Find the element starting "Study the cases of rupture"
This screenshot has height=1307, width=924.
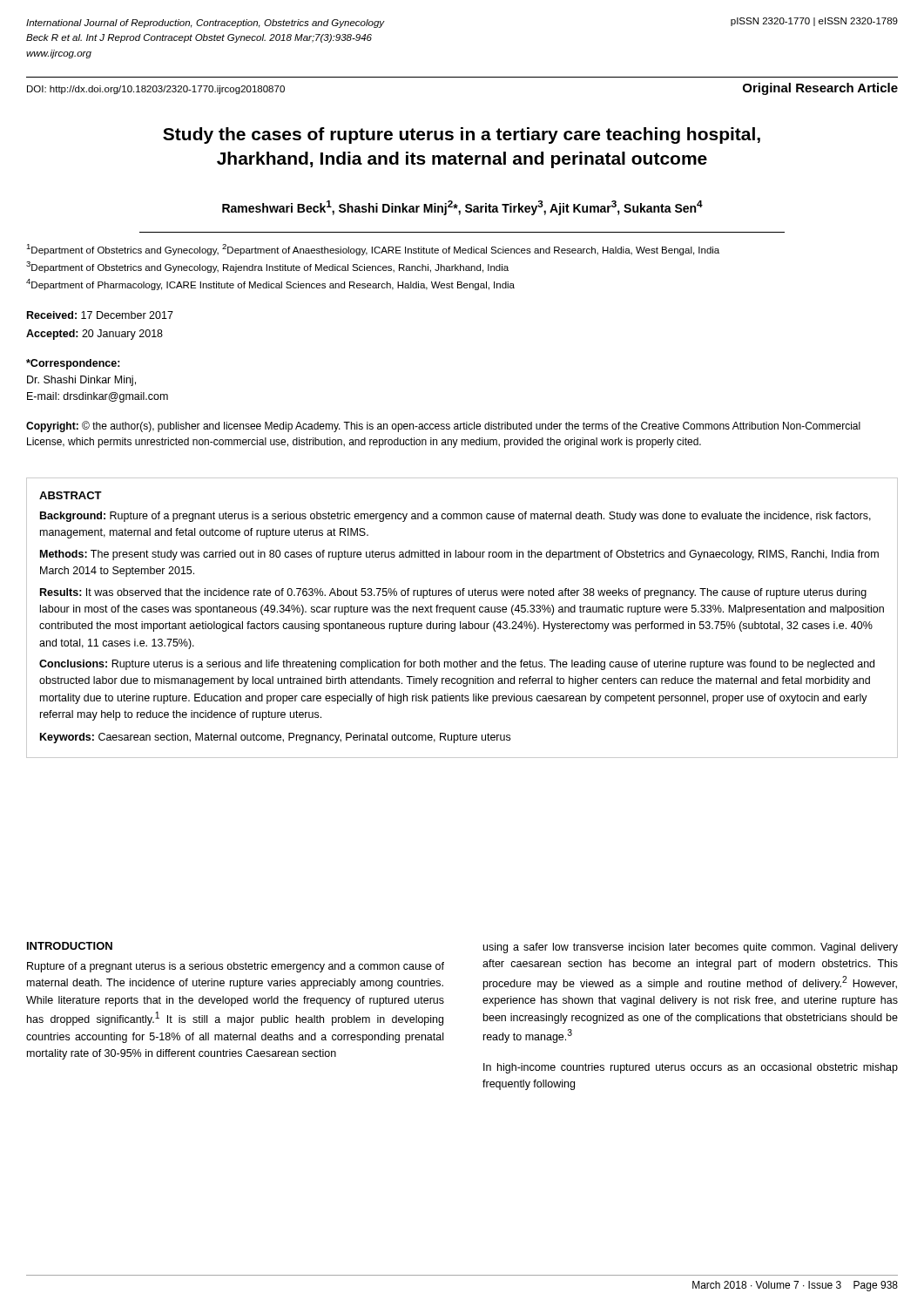click(x=462, y=146)
